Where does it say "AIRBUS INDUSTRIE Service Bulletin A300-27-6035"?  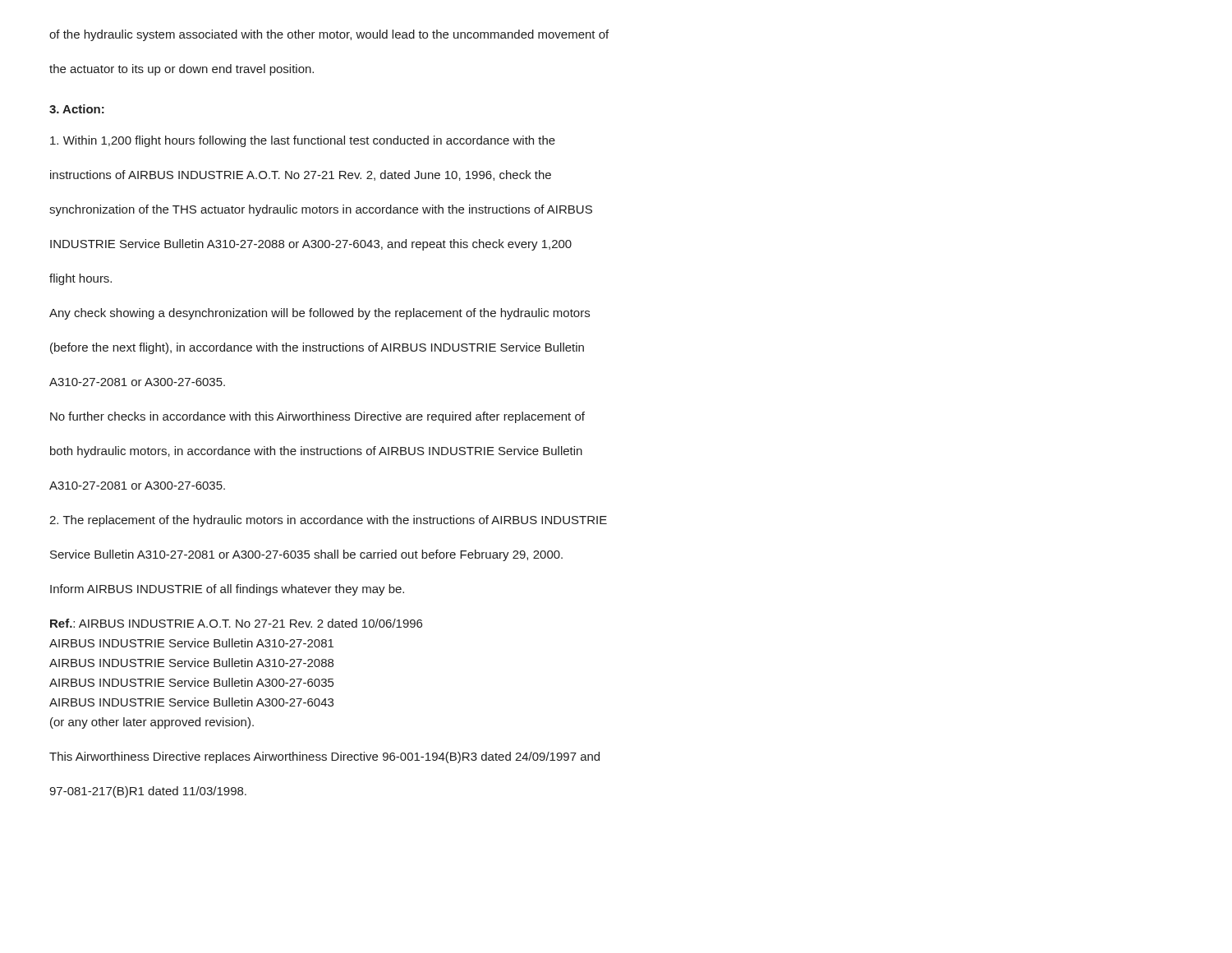click(x=192, y=682)
